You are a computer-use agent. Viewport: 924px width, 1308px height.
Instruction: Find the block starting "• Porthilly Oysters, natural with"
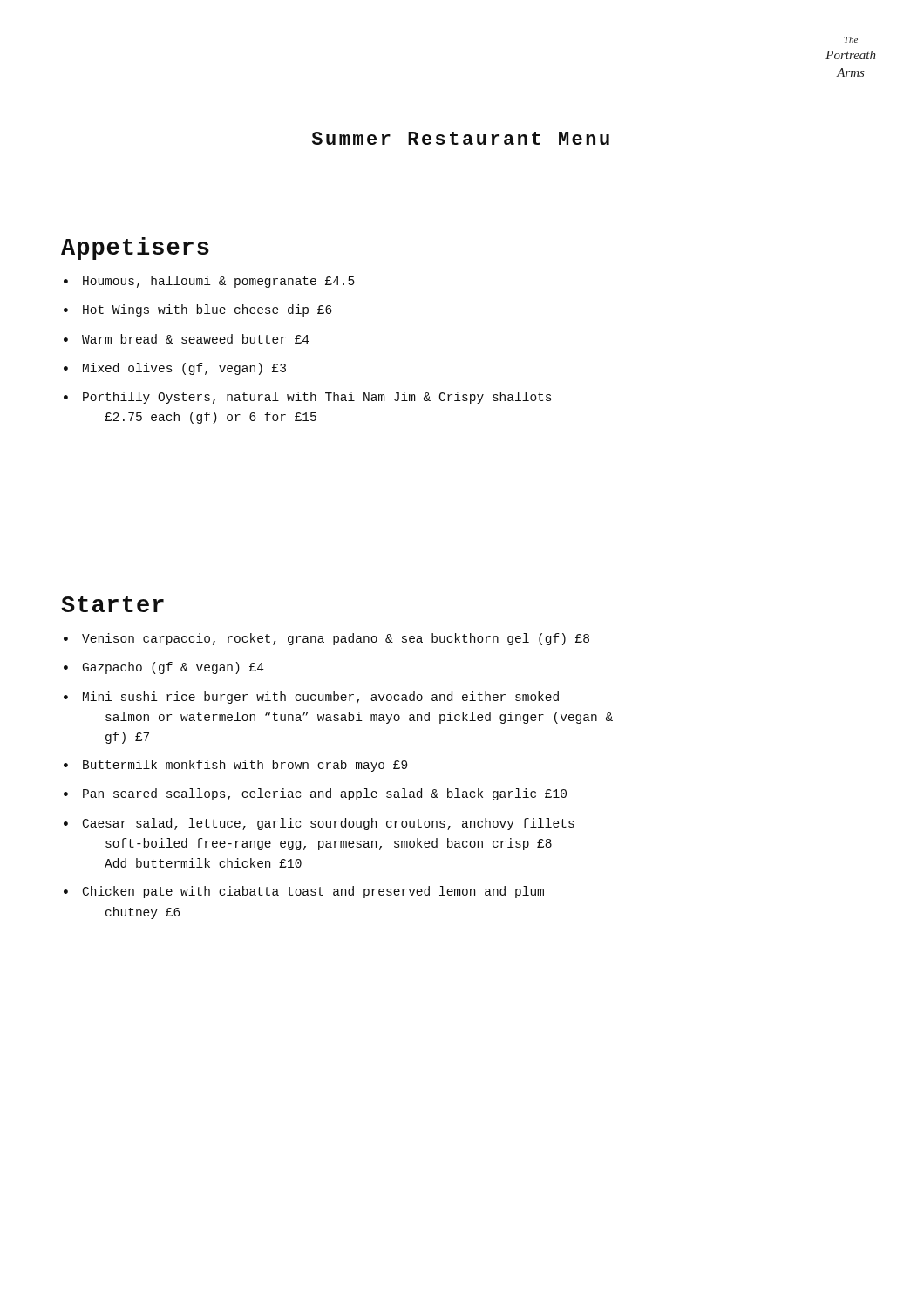pyautogui.click(x=307, y=408)
